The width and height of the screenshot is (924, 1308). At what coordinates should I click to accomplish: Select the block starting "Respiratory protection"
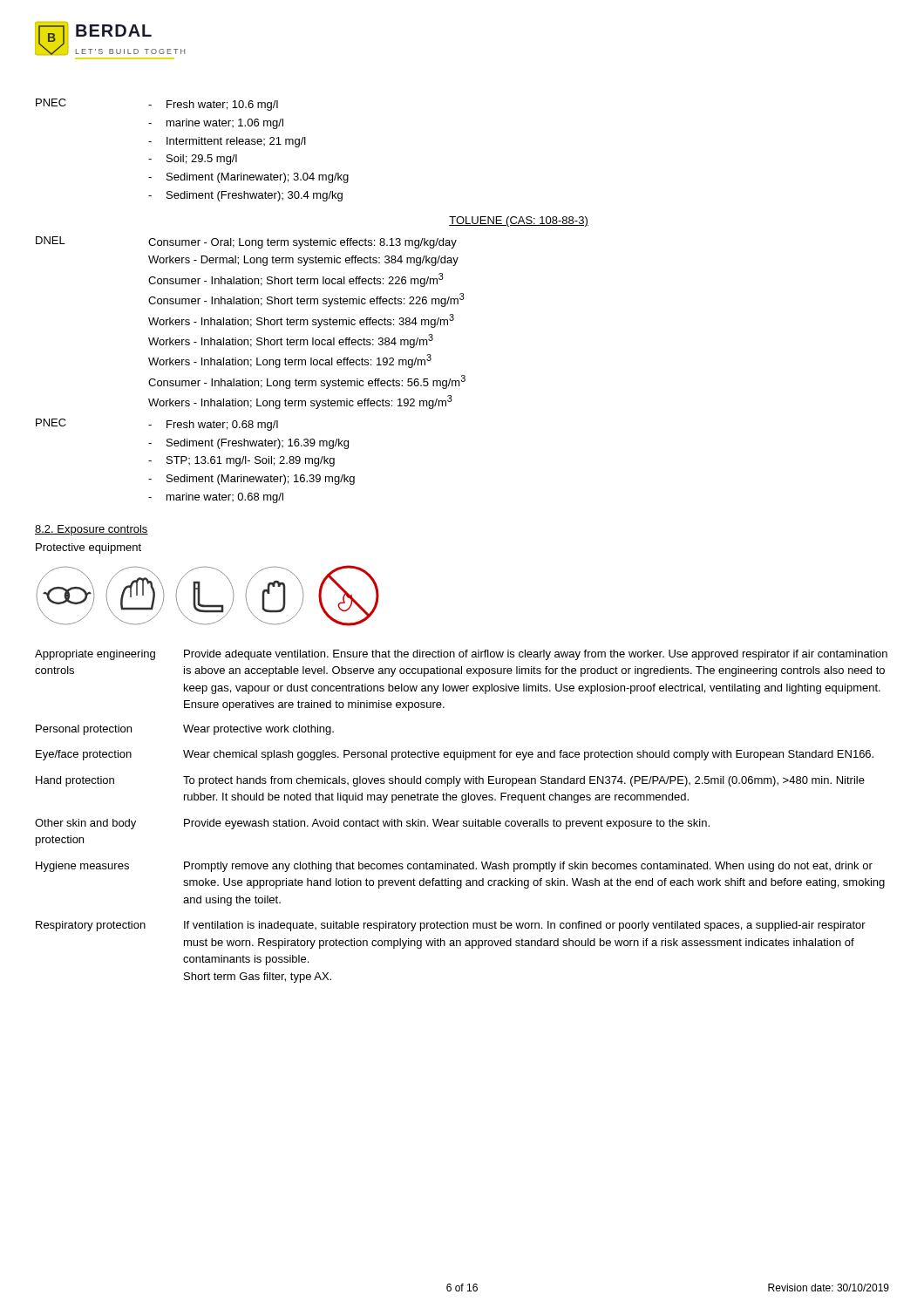click(x=90, y=925)
